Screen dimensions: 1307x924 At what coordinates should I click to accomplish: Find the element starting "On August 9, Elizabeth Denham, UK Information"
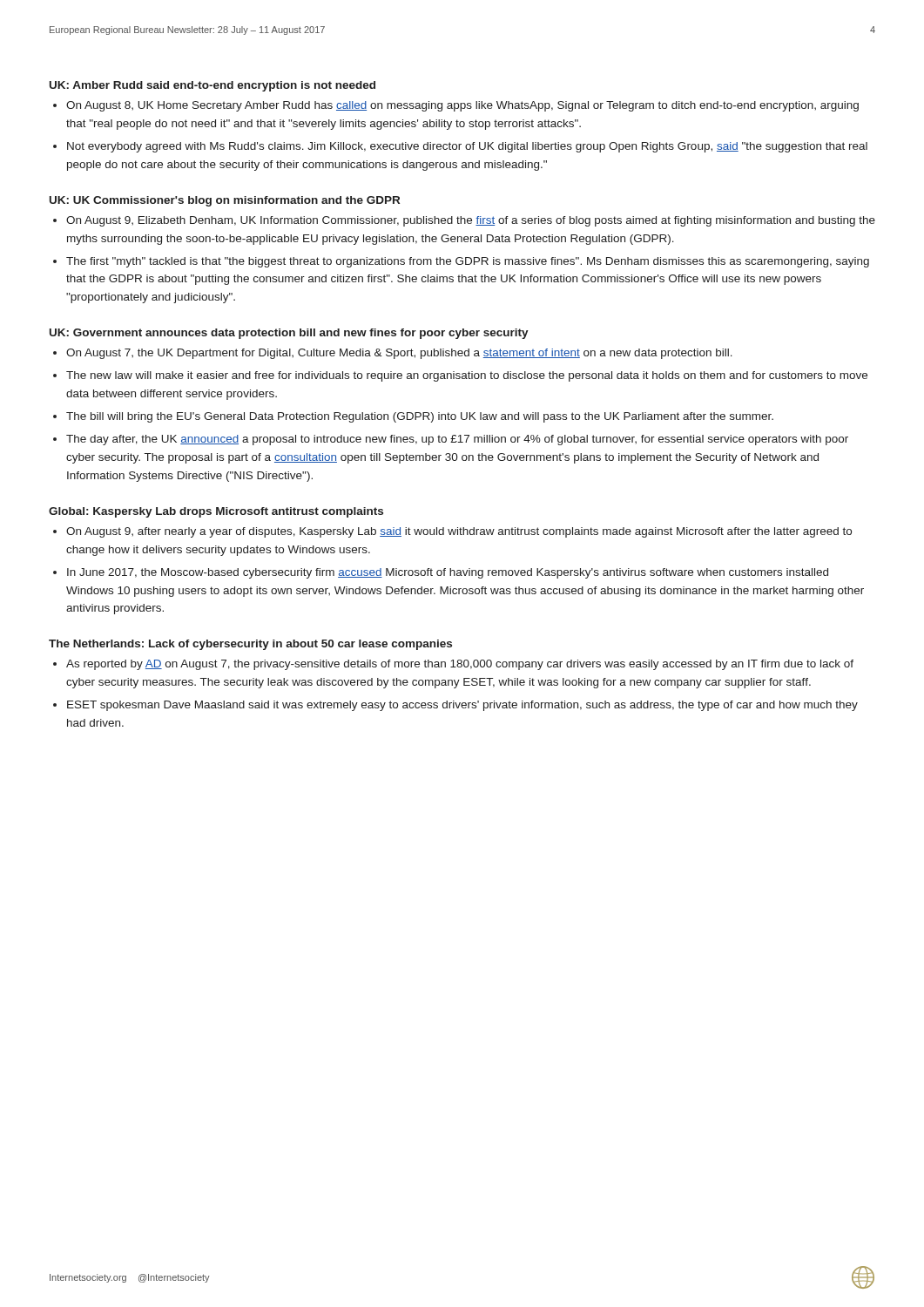pyautogui.click(x=471, y=229)
